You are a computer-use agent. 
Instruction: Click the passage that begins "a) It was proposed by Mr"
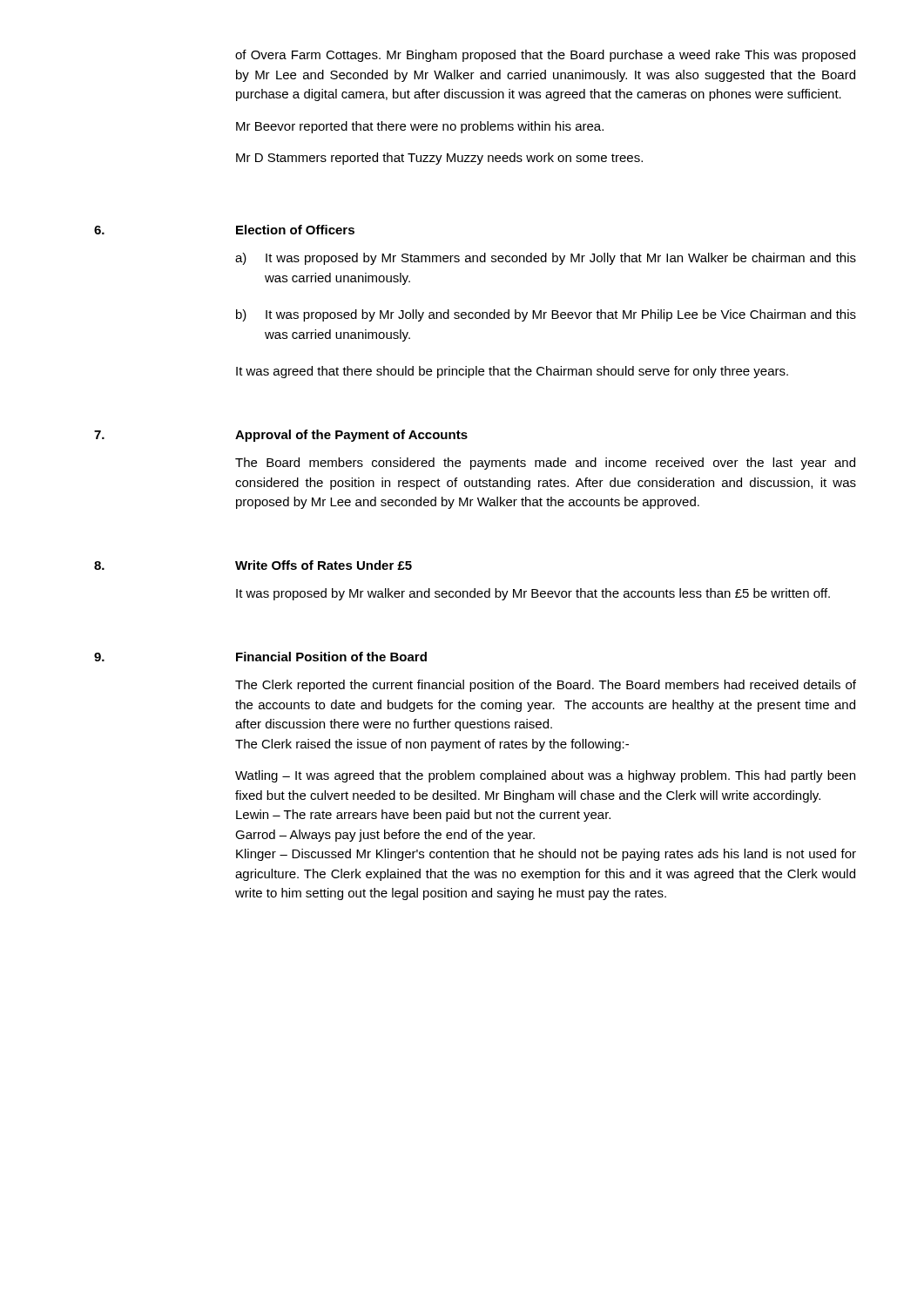tap(546, 268)
